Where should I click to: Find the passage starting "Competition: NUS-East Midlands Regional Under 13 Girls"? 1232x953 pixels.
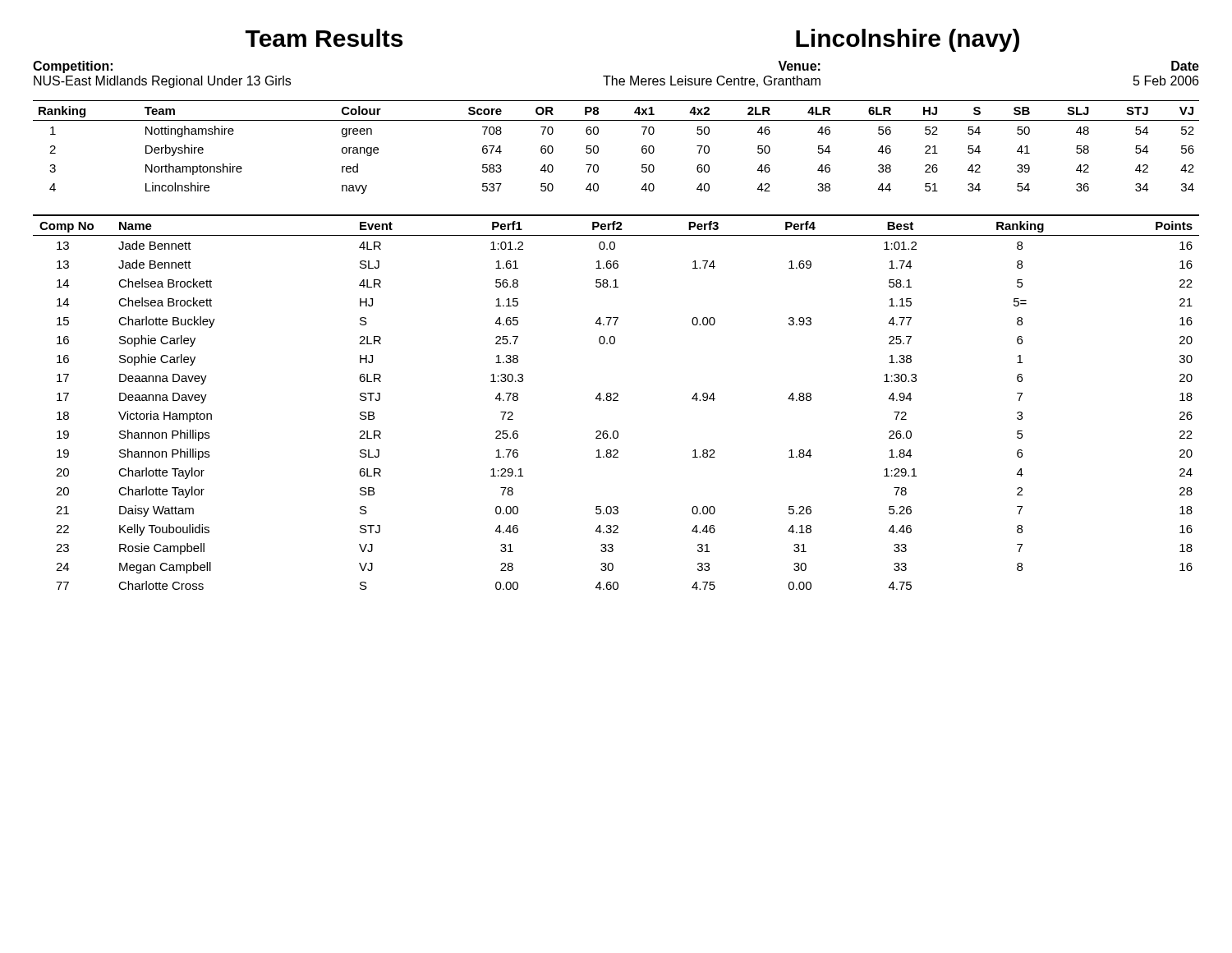162,74
